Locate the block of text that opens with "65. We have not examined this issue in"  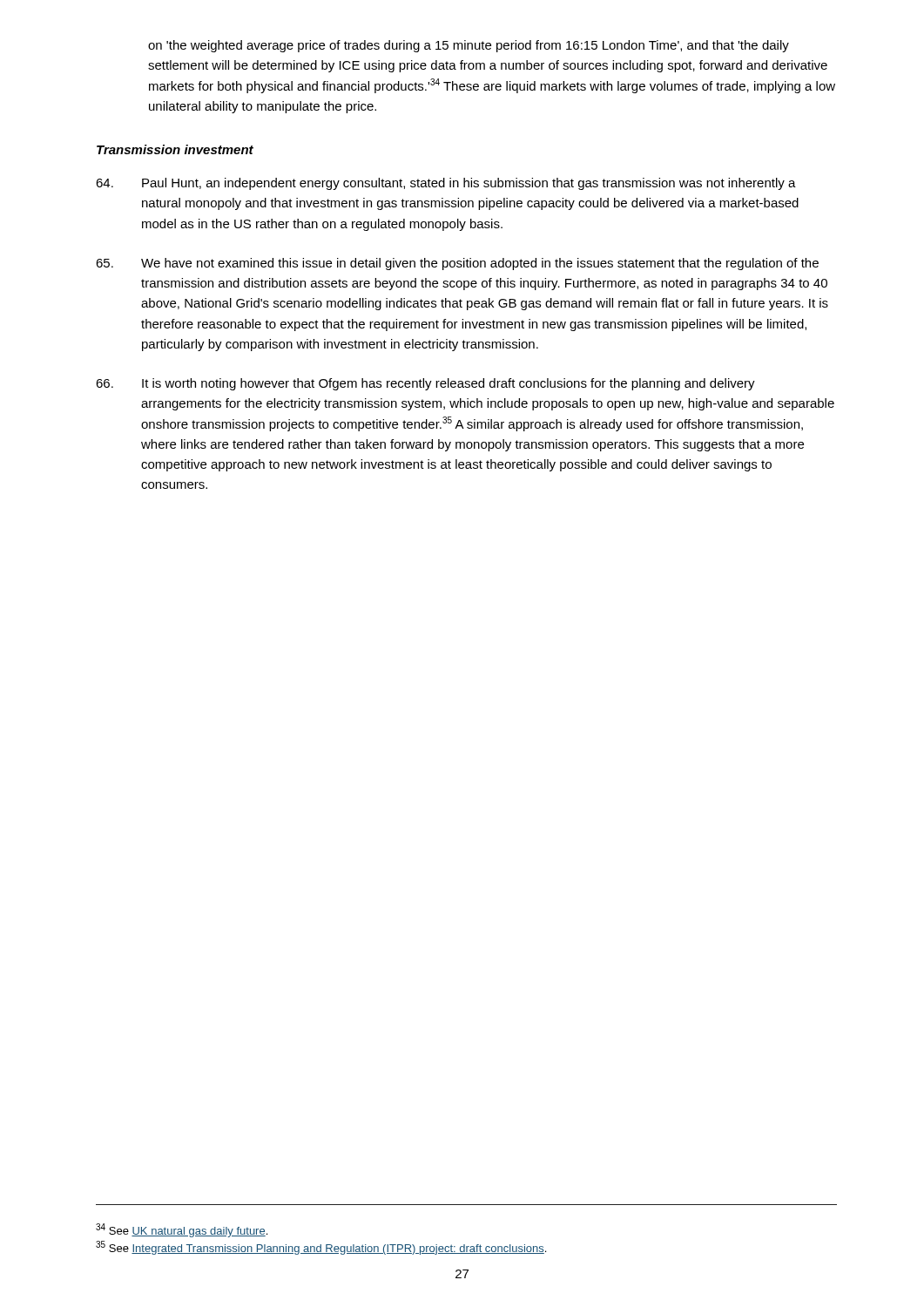(466, 303)
